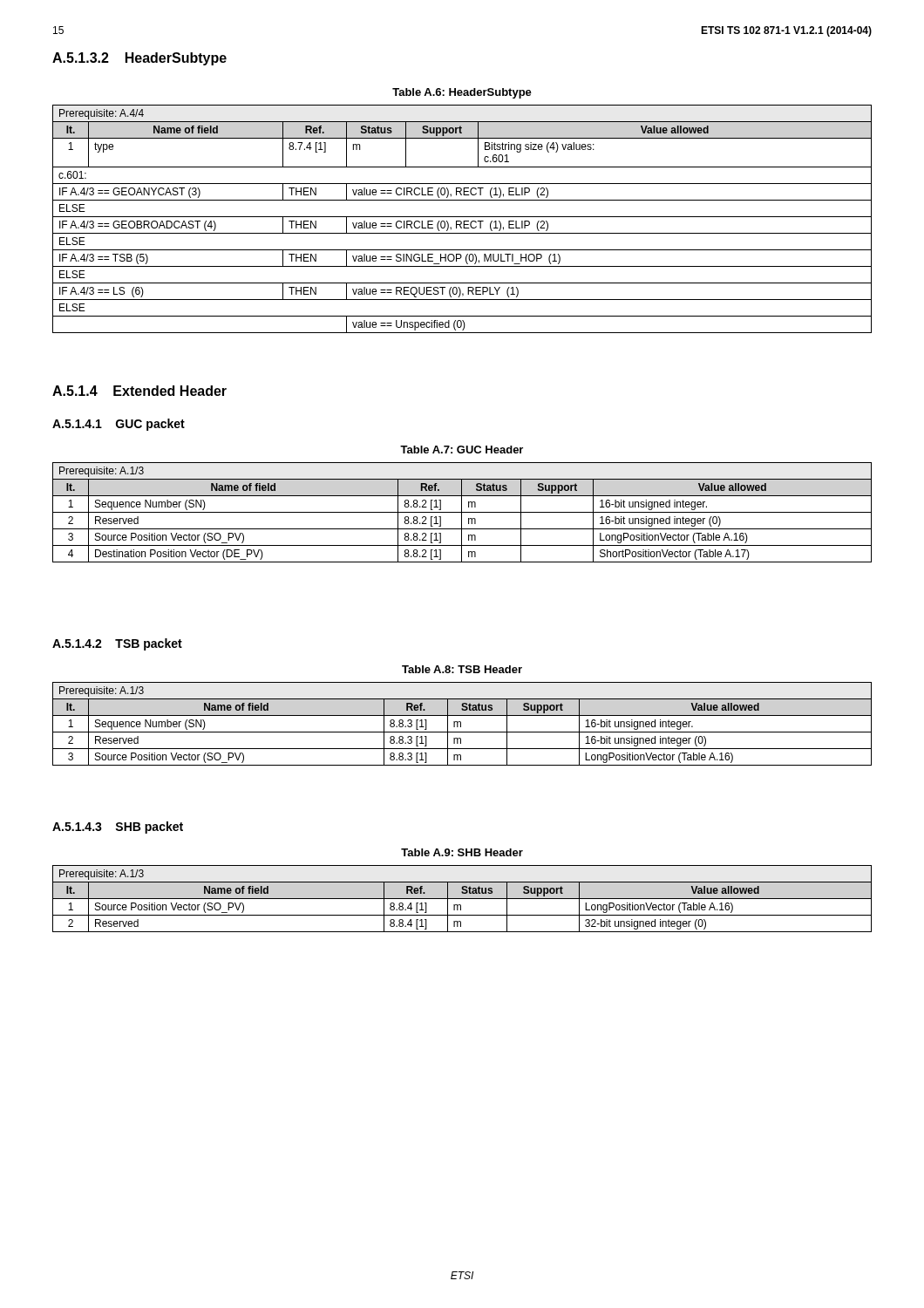Point to "A.5.1.4.2 TSB packet"
Screen dimensions: 1308x924
coord(117,644)
